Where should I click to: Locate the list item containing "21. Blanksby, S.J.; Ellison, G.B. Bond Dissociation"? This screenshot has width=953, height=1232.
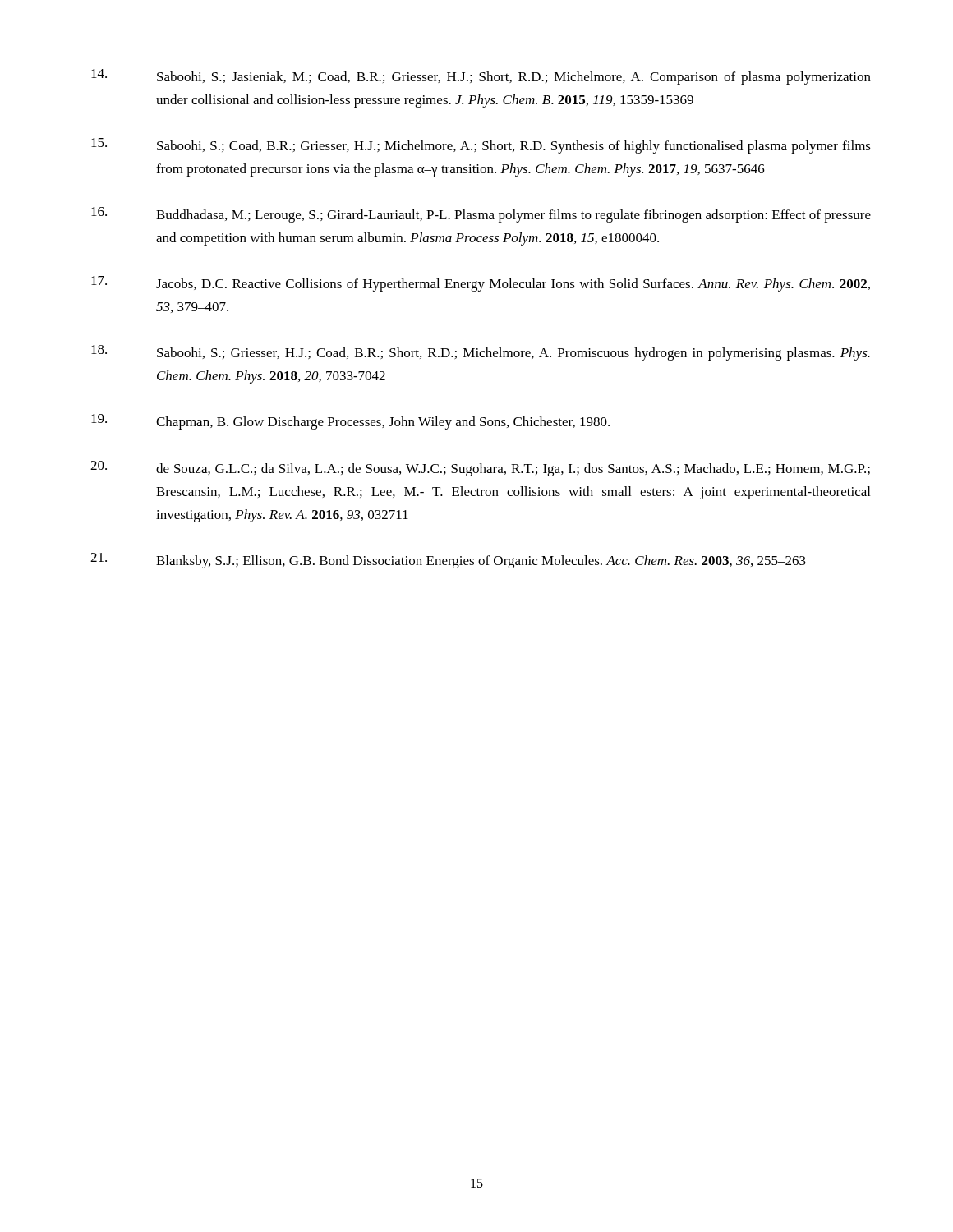481,561
